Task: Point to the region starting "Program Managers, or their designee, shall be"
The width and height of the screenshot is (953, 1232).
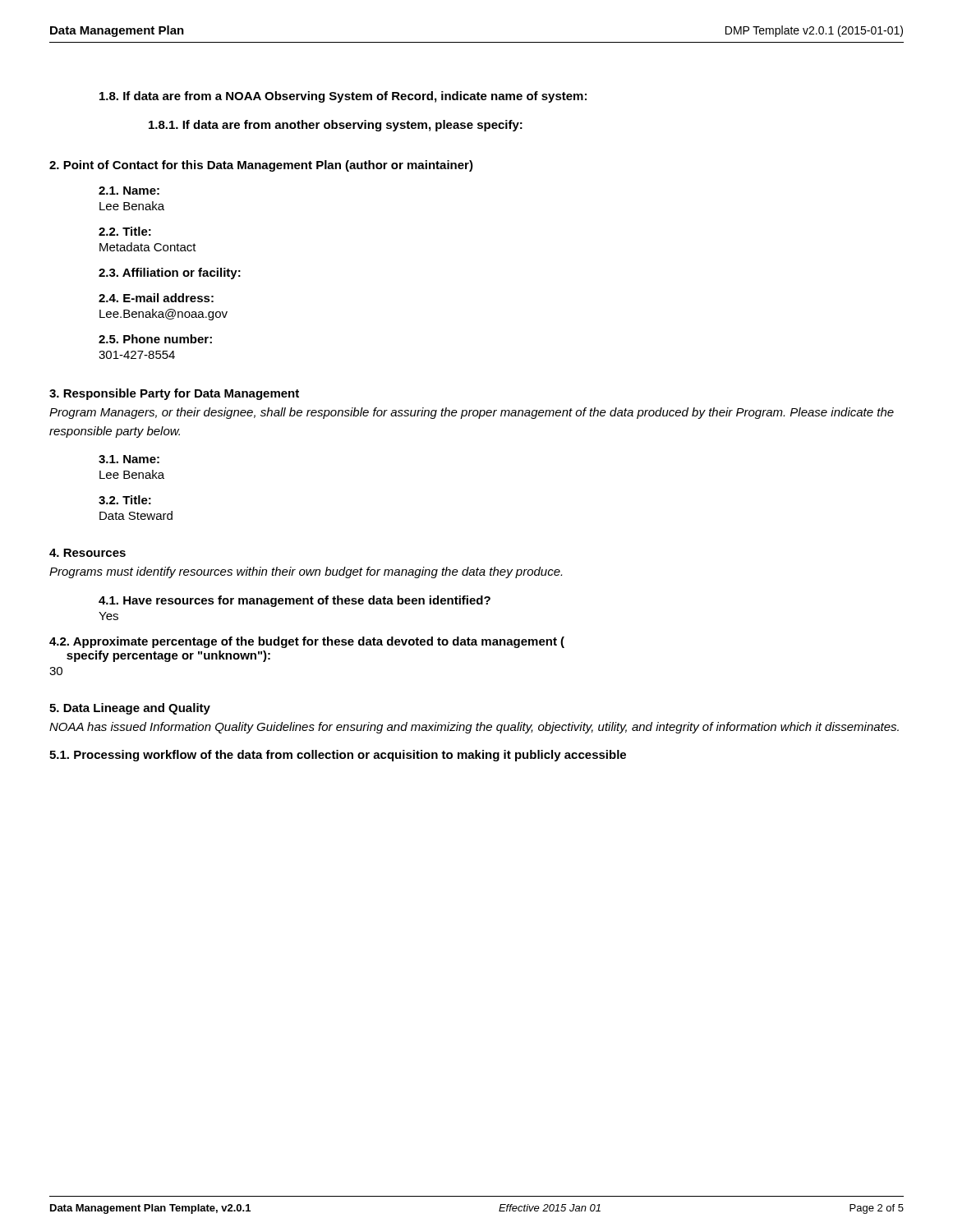Action: point(472,421)
